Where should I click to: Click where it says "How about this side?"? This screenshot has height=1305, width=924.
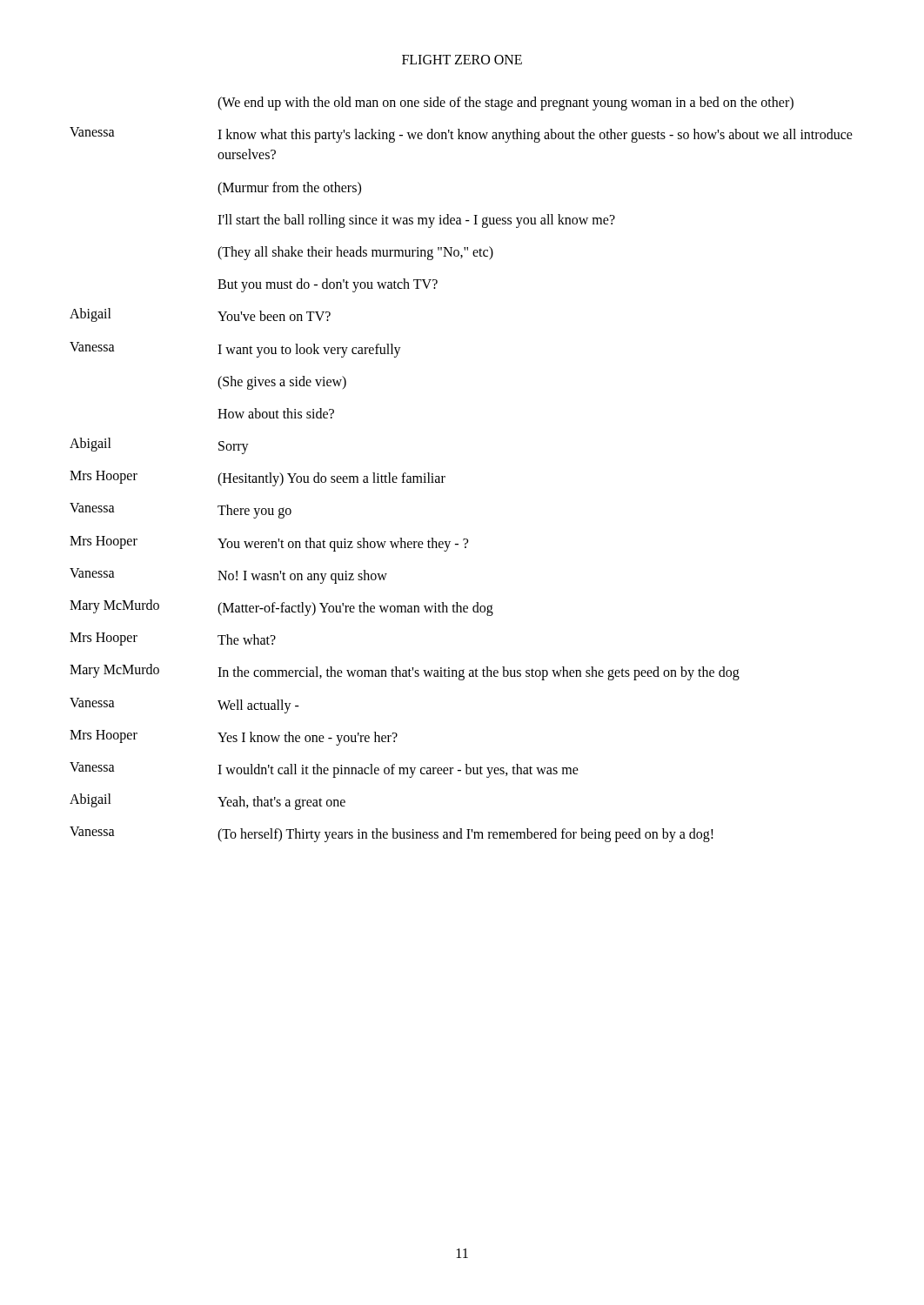pyautogui.click(x=276, y=413)
